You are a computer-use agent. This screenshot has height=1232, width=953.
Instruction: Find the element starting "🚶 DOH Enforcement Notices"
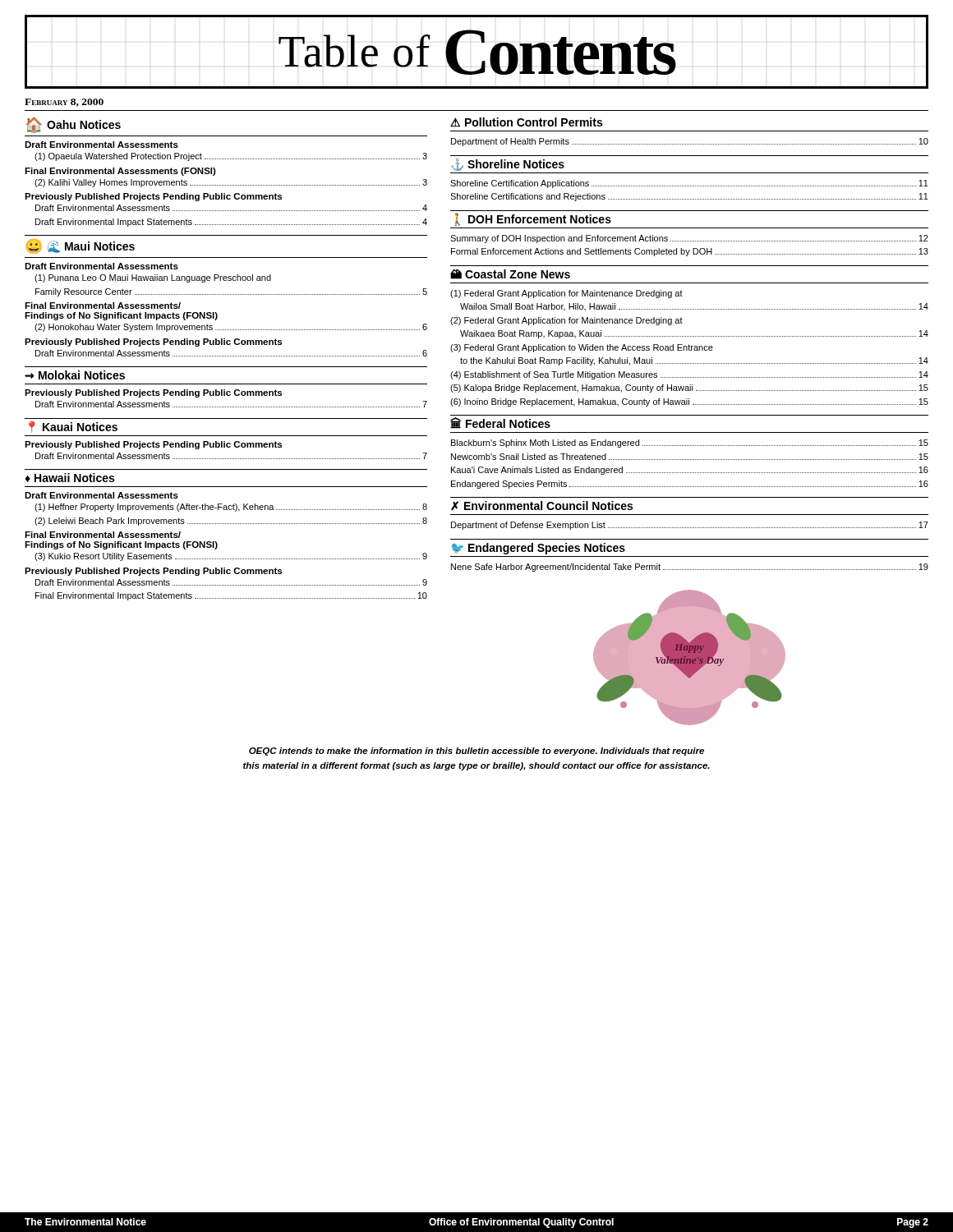coord(531,219)
